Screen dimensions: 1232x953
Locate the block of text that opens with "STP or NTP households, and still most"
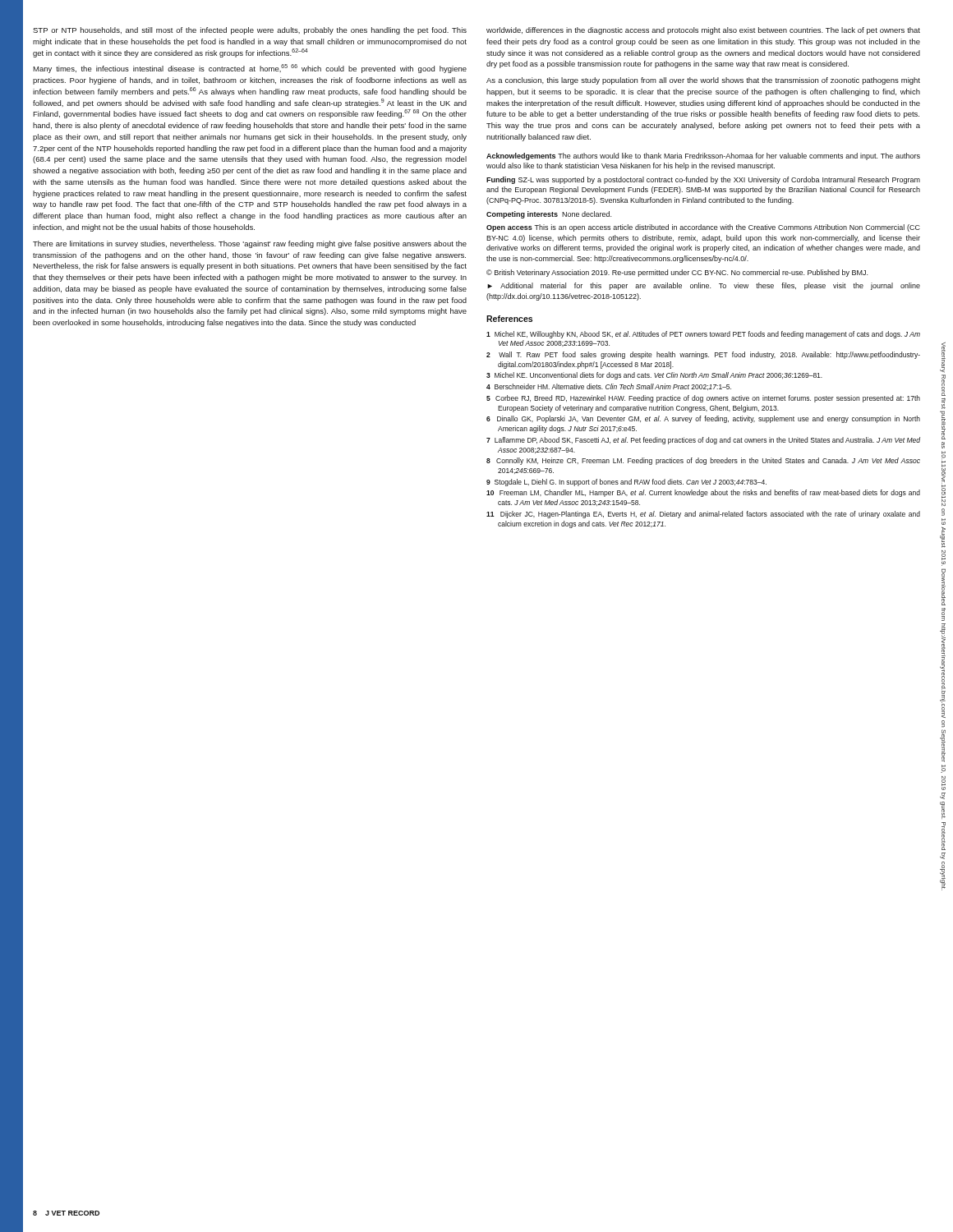[250, 177]
